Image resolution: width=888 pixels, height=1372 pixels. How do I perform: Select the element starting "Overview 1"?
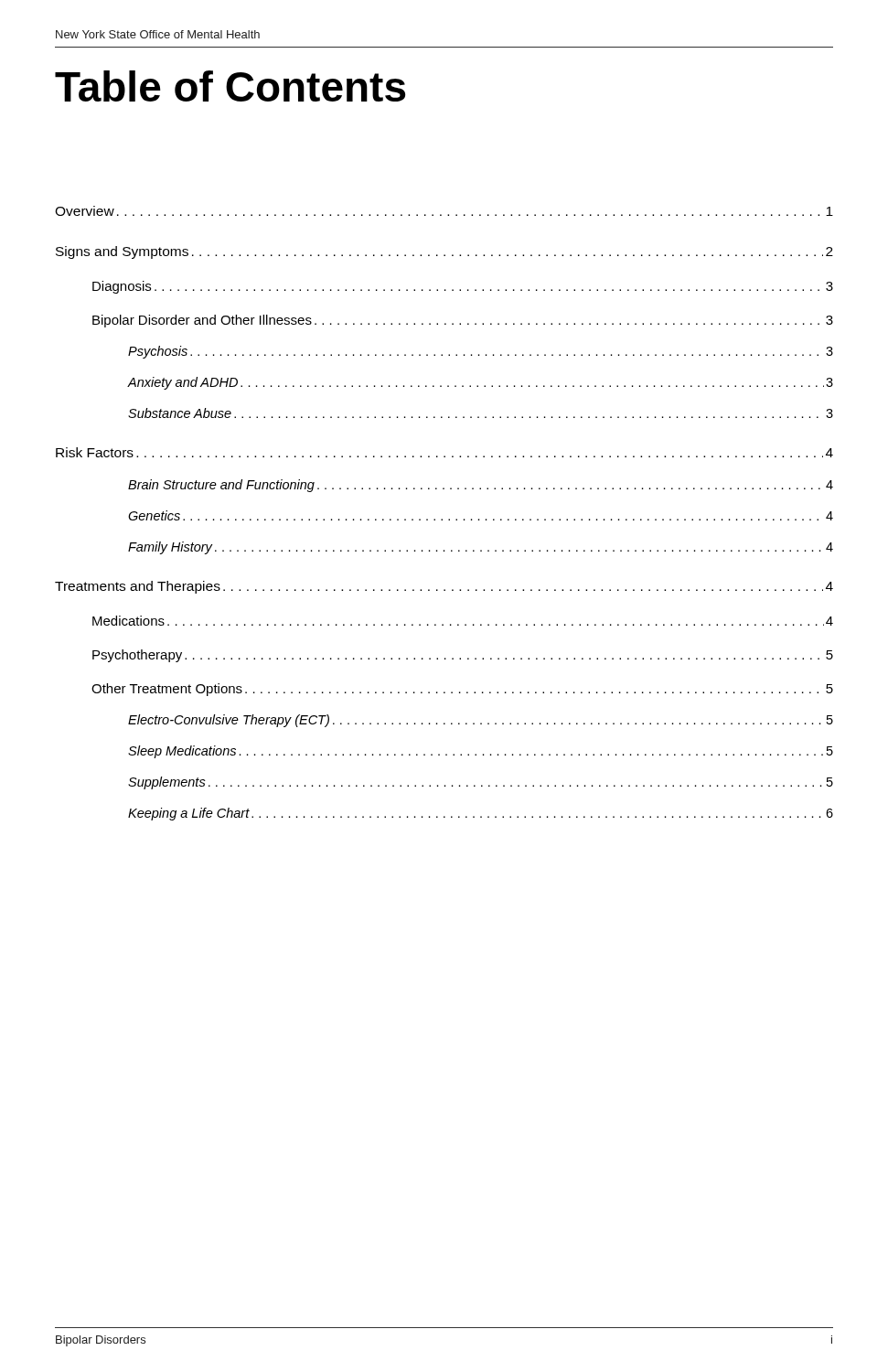point(444,212)
